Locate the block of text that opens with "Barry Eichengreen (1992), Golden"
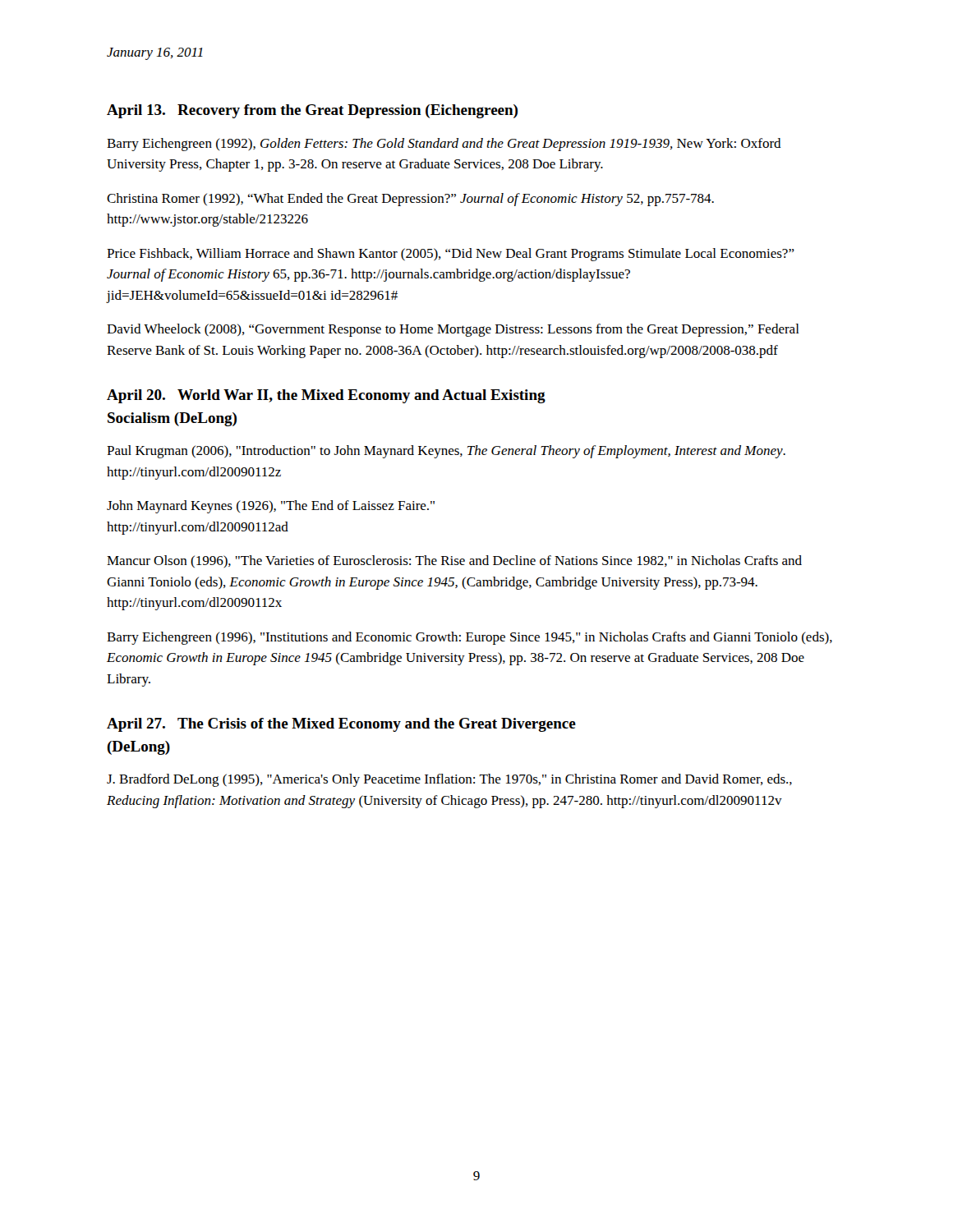953x1232 pixels. (x=444, y=153)
